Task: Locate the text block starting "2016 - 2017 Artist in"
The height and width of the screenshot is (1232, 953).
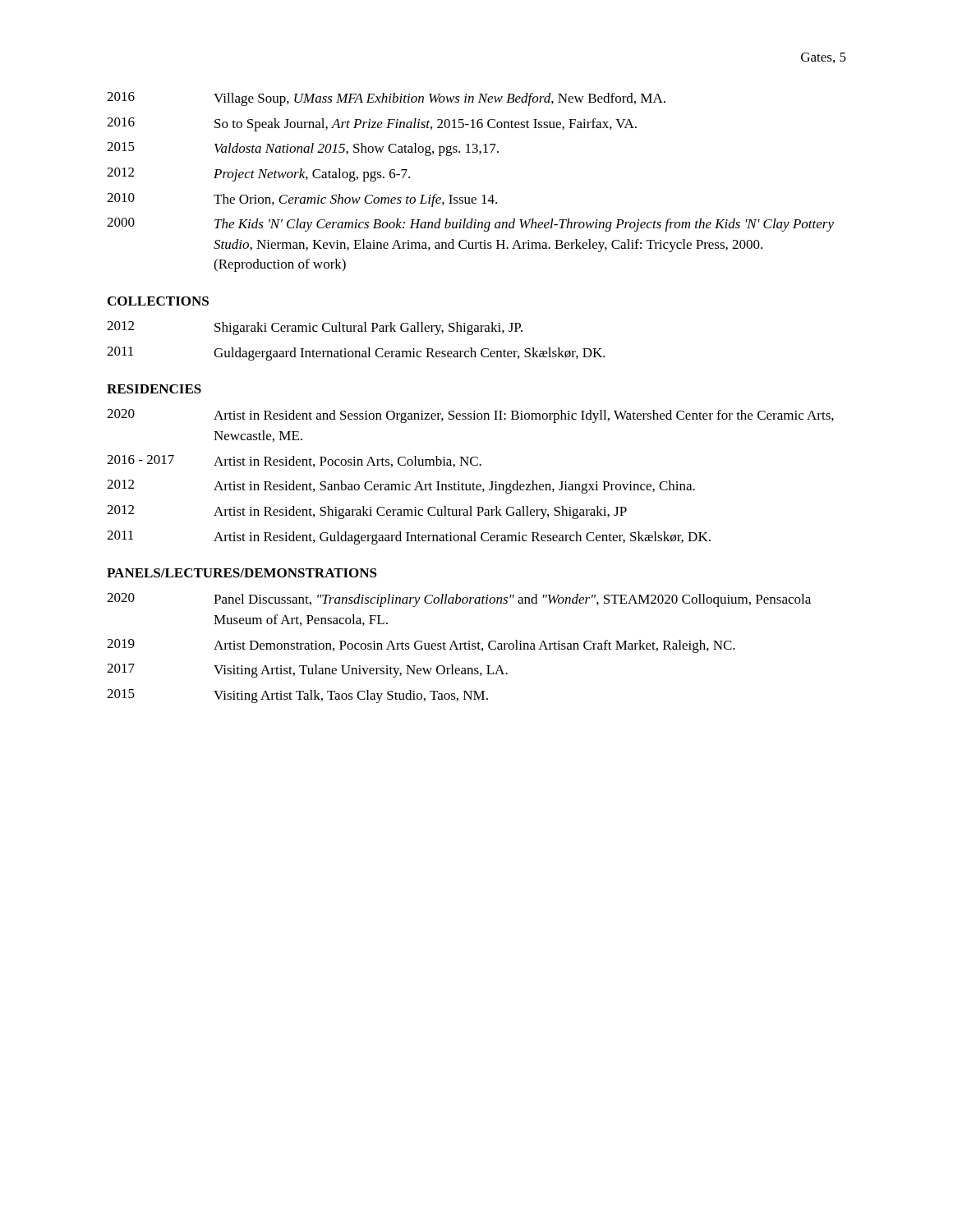Action: 476,462
